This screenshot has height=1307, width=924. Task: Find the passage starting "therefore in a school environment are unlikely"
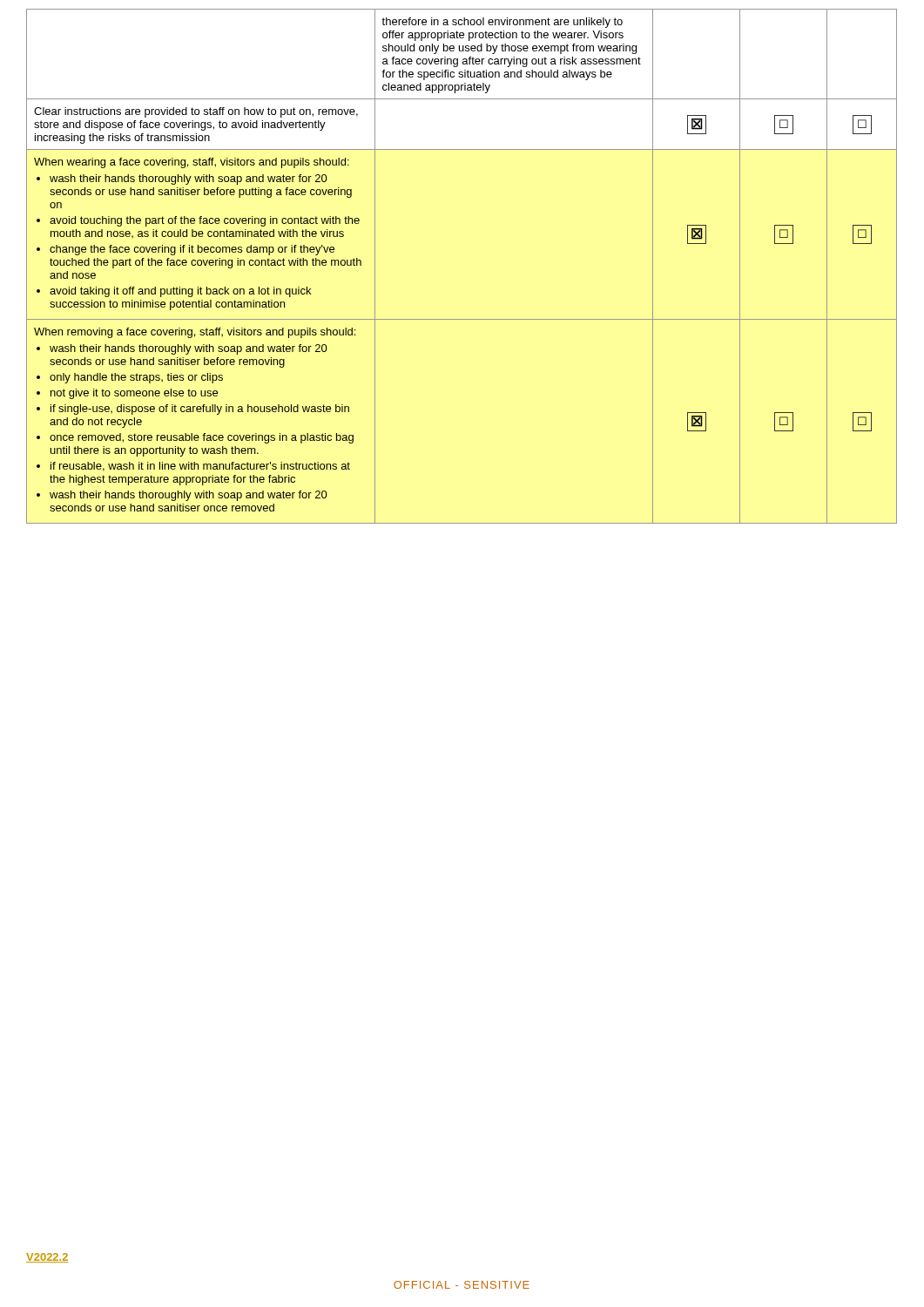[x=511, y=54]
